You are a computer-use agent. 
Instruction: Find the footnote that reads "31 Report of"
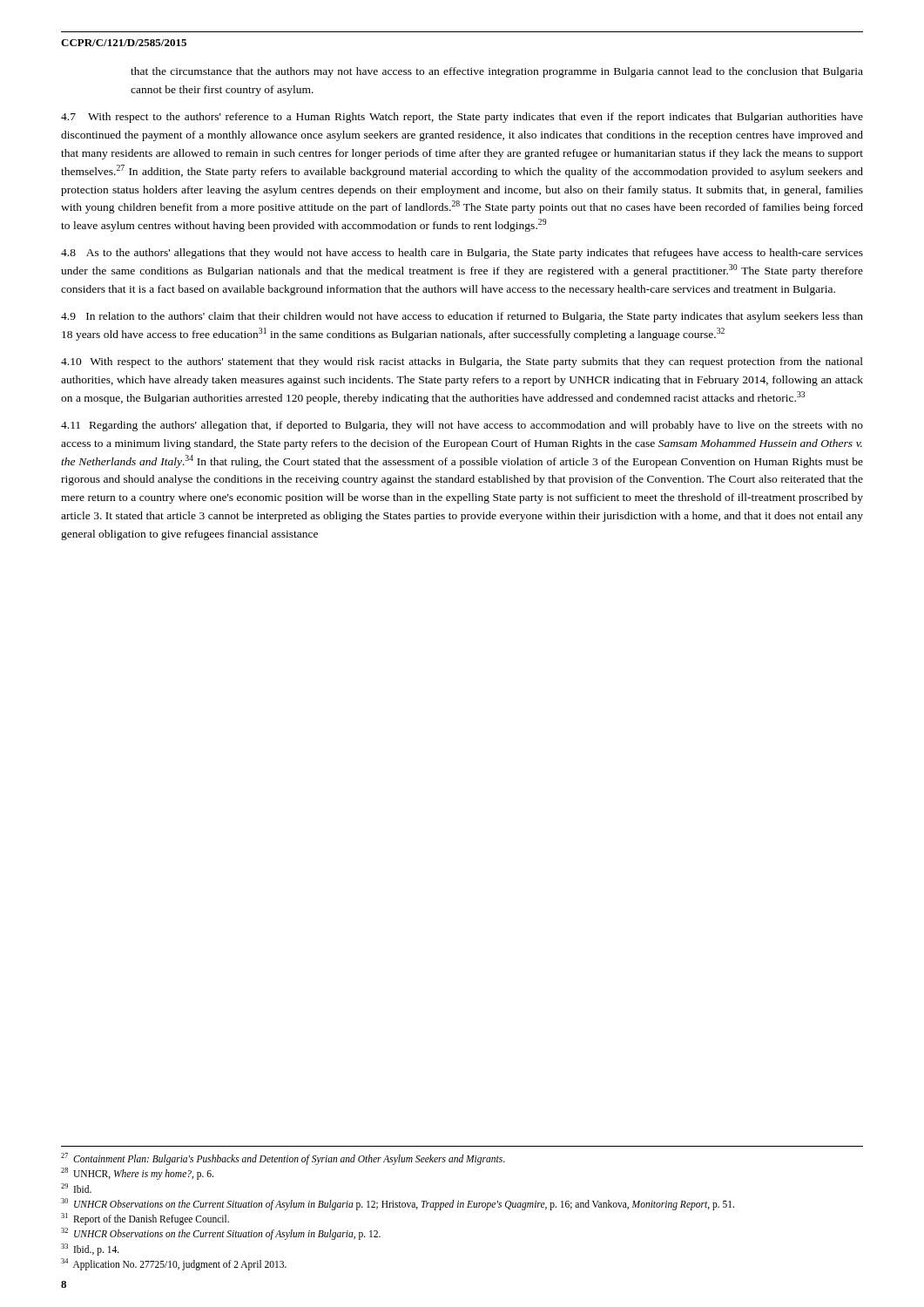click(145, 1218)
